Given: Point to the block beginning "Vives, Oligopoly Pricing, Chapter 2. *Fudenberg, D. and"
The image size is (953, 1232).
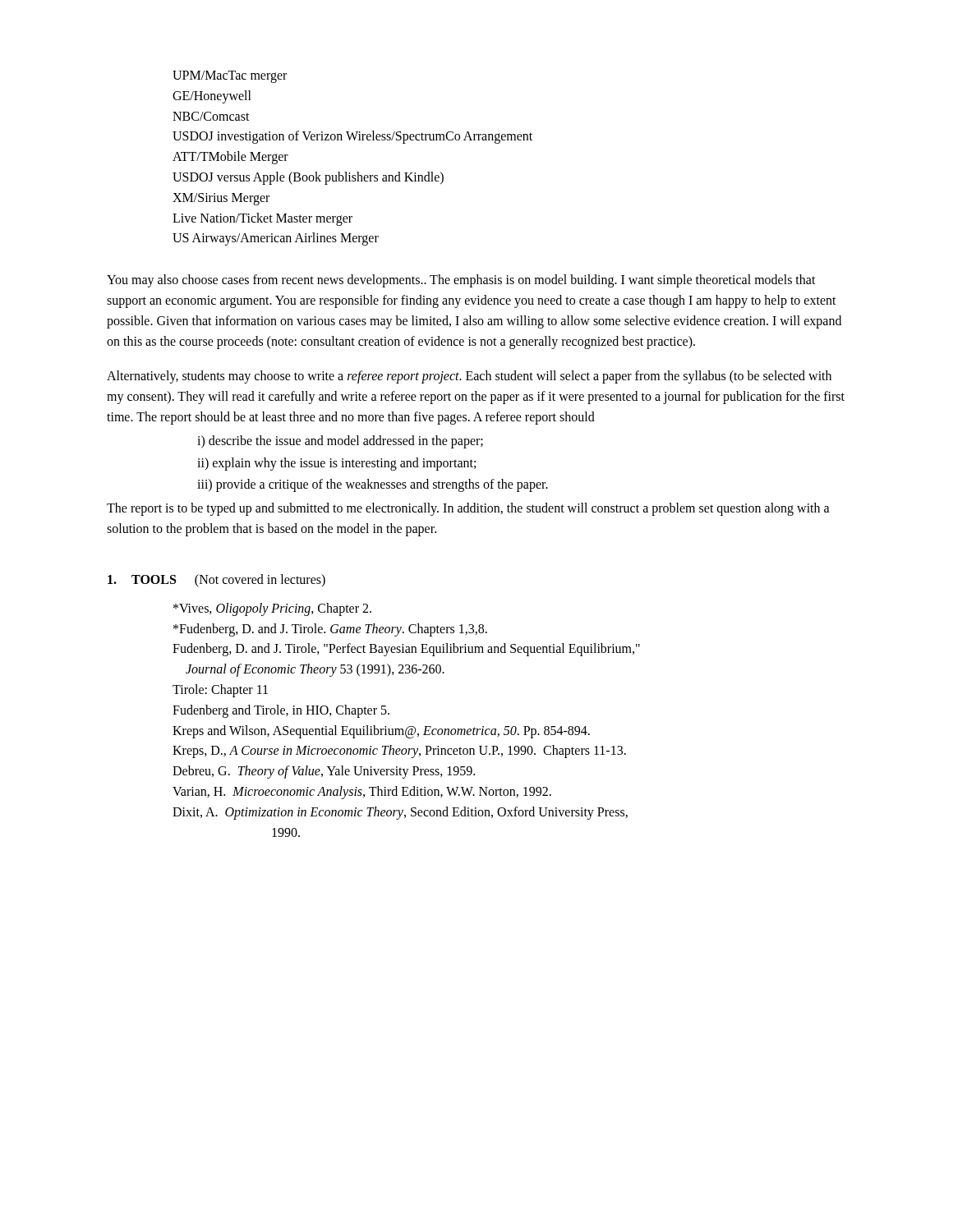Looking at the screenshot, I should click(509, 721).
